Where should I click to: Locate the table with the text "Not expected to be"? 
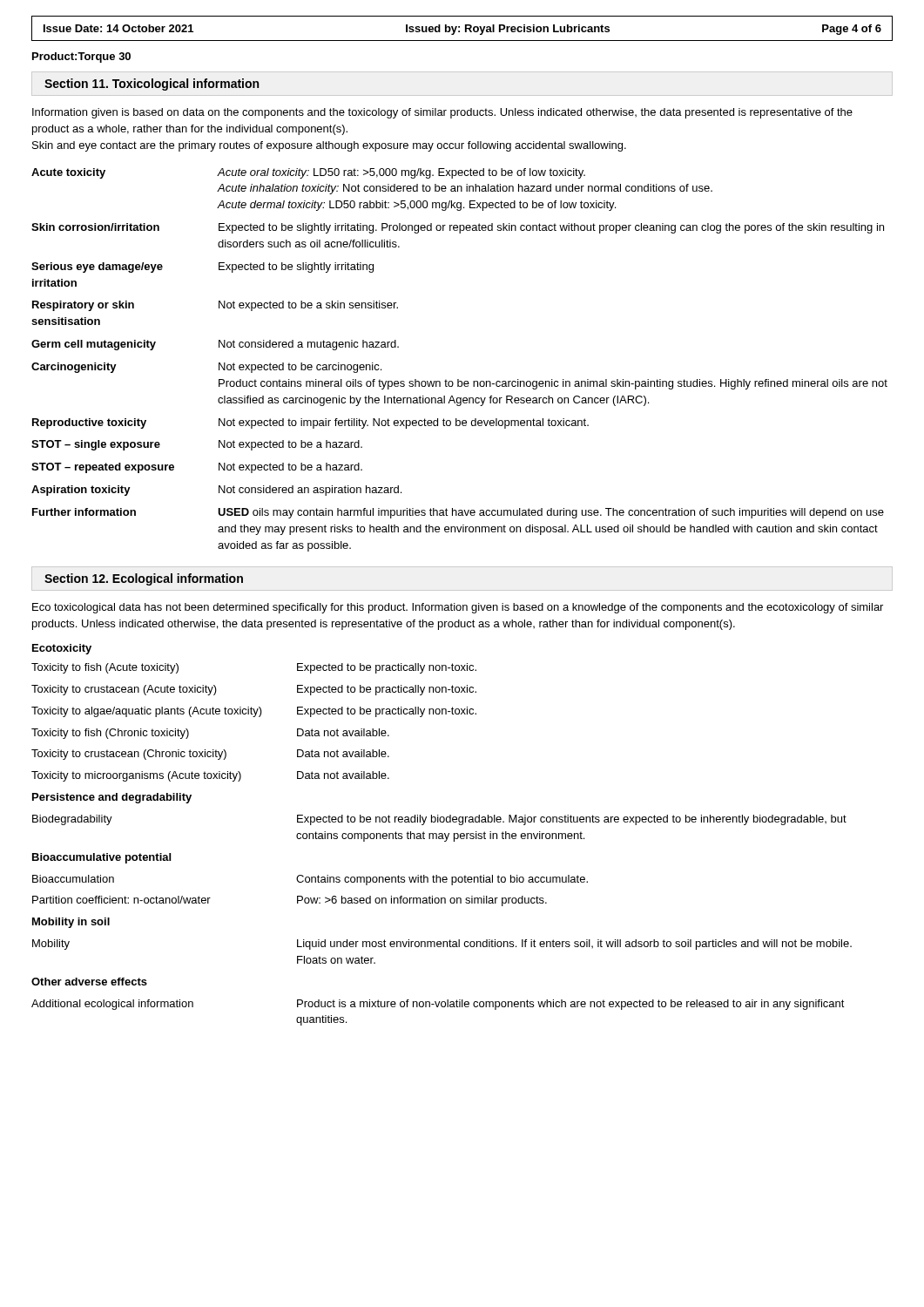point(462,360)
